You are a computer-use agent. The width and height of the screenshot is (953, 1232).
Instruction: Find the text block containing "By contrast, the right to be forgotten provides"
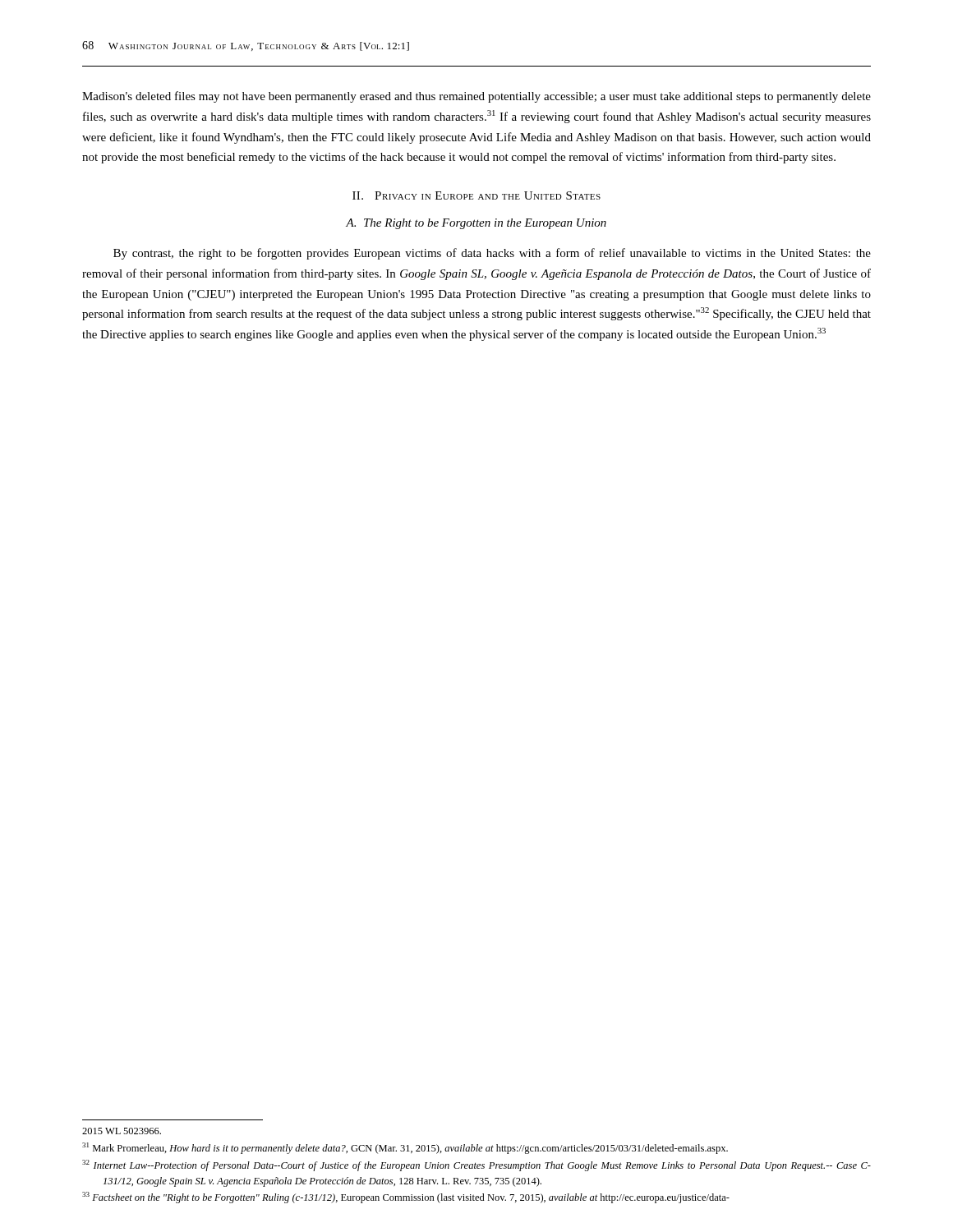coord(476,294)
